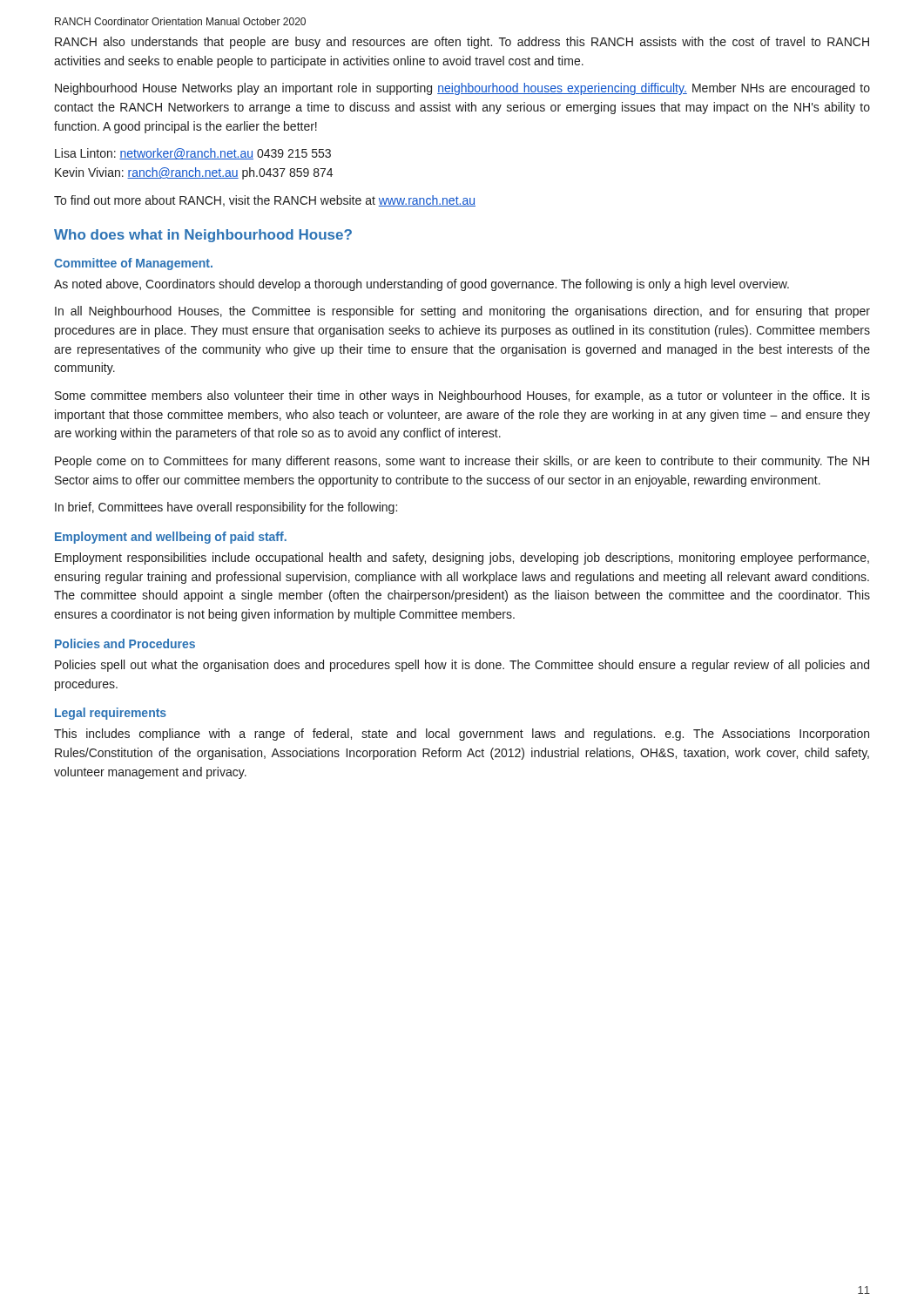Locate the text block containing "As noted above, Coordinators should develop"
This screenshot has height=1307, width=924.
(x=422, y=284)
